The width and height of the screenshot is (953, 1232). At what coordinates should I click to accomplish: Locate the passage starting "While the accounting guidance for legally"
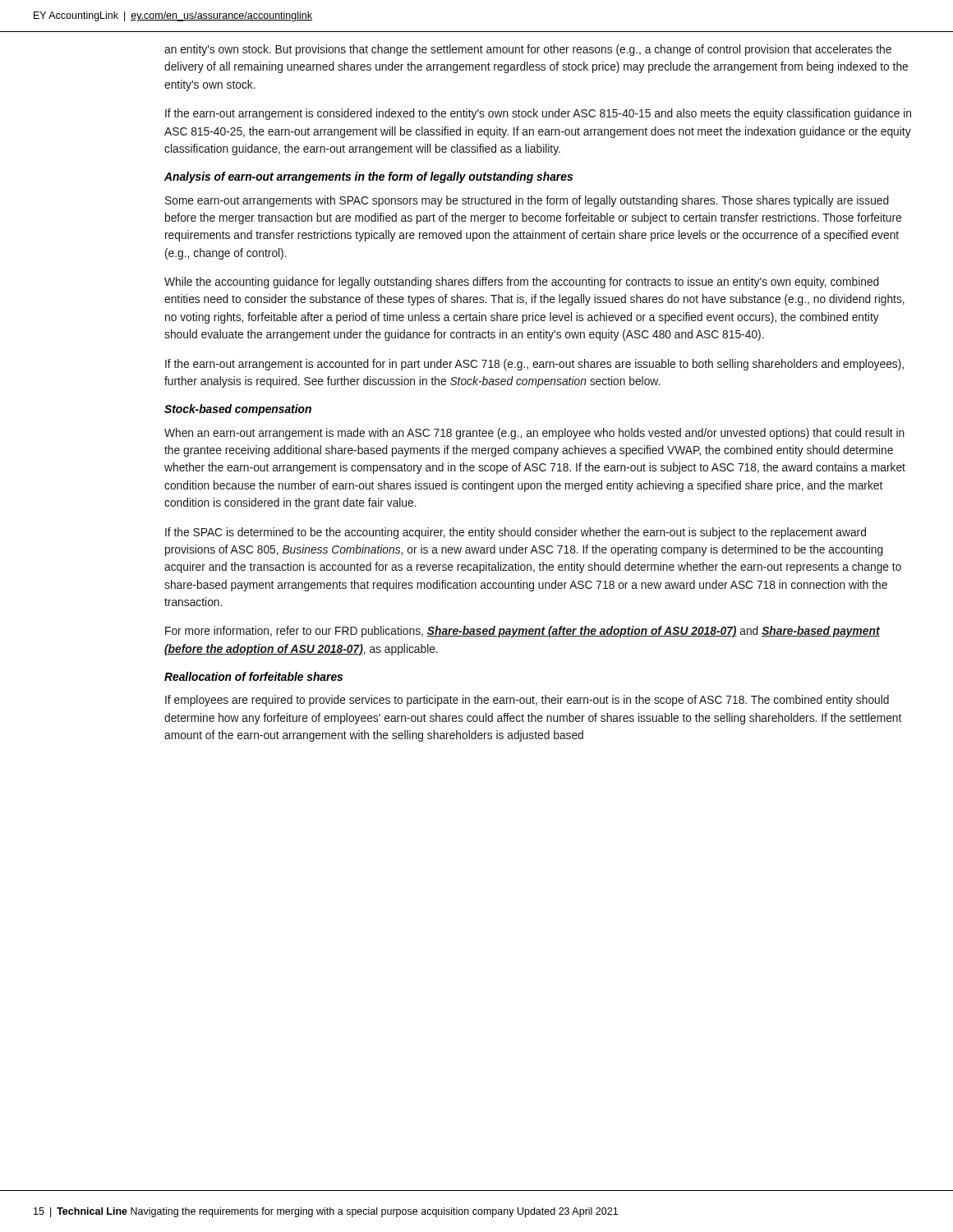click(x=535, y=308)
